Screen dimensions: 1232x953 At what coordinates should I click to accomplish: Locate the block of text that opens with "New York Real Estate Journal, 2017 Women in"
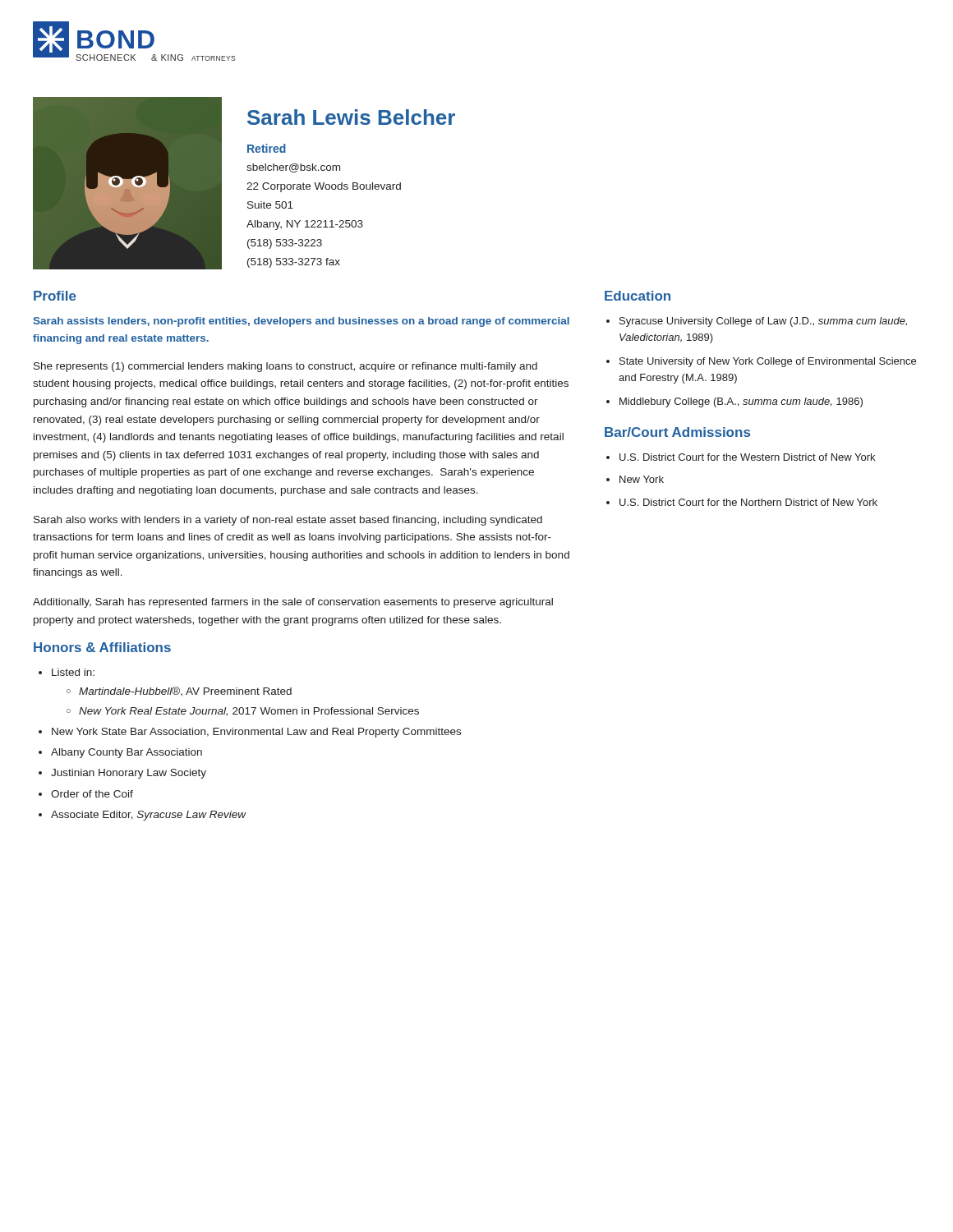(x=249, y=711)
